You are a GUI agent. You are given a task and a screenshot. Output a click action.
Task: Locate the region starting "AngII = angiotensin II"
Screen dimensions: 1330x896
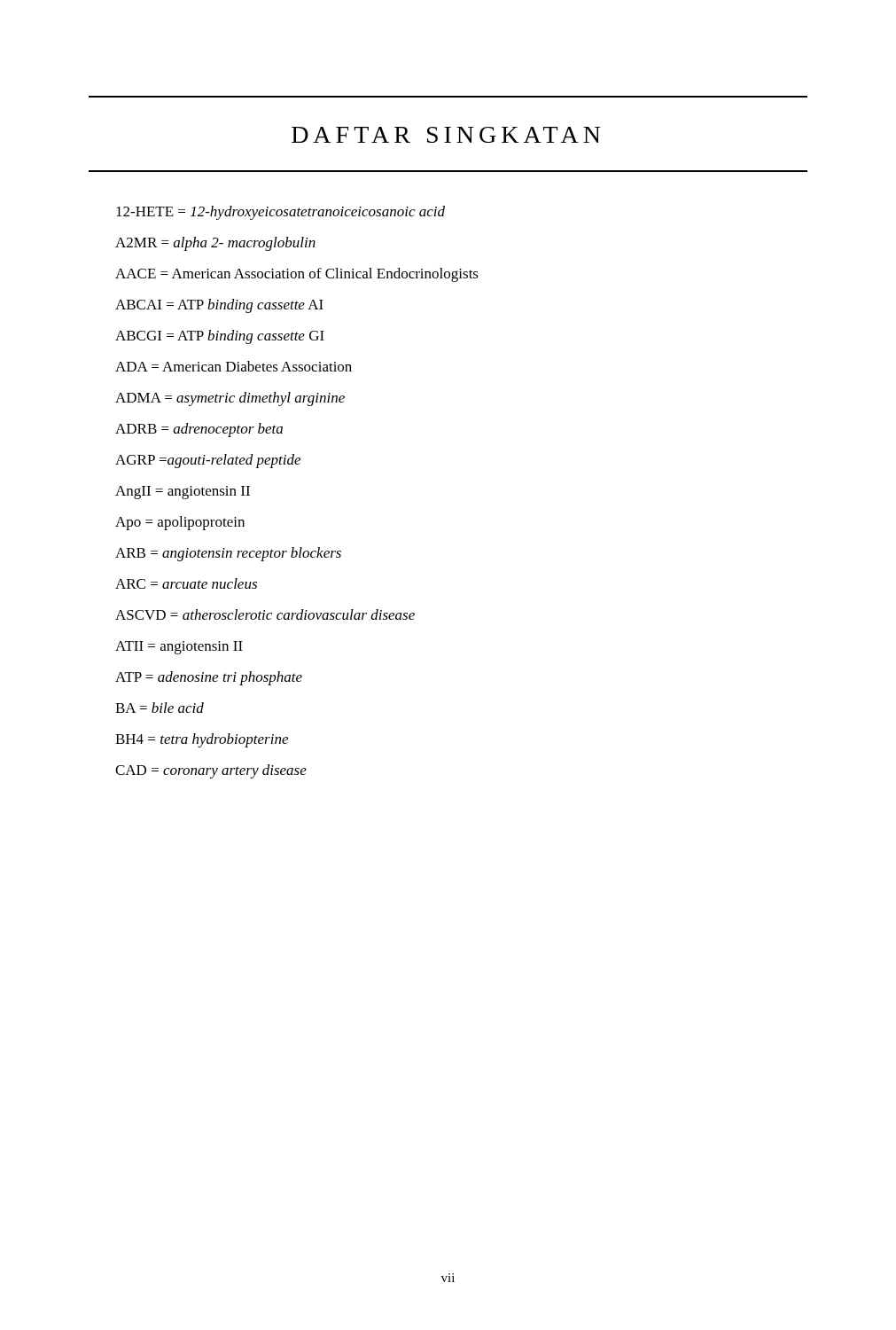(183, 491)
